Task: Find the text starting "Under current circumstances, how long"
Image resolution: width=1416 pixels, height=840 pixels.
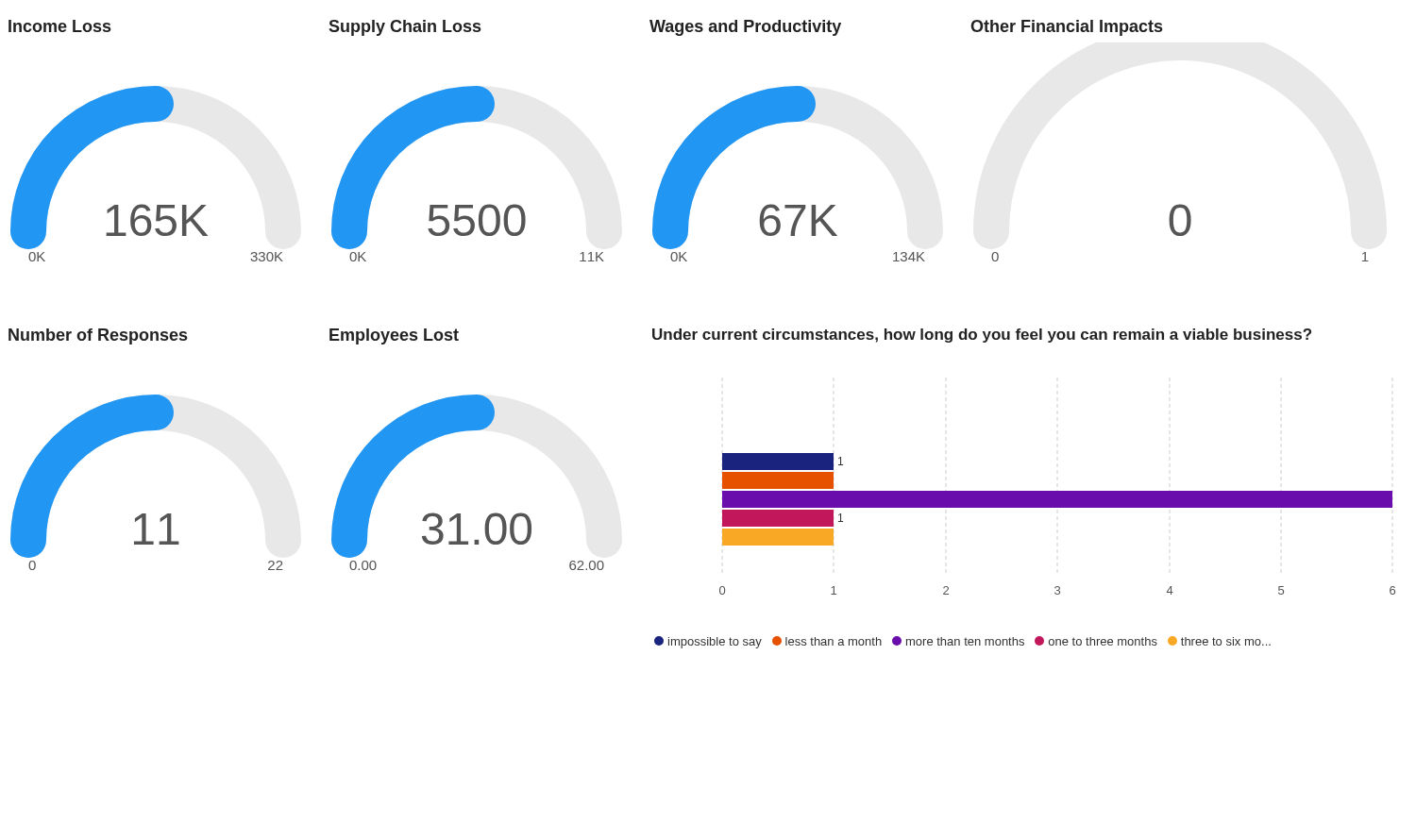Action: pos(982,335)
